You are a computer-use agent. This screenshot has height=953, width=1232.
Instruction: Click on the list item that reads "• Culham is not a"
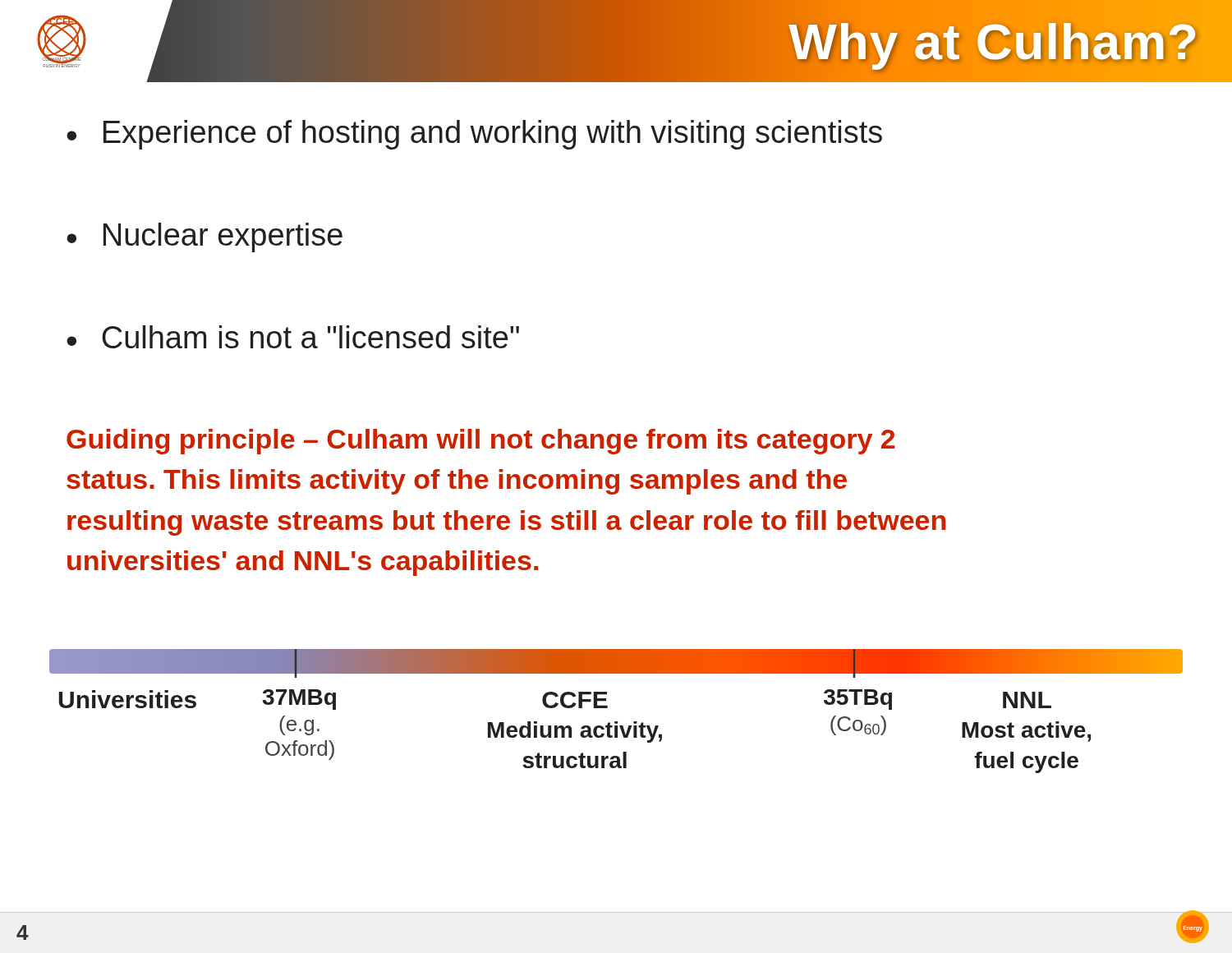[x=293, y=341]
